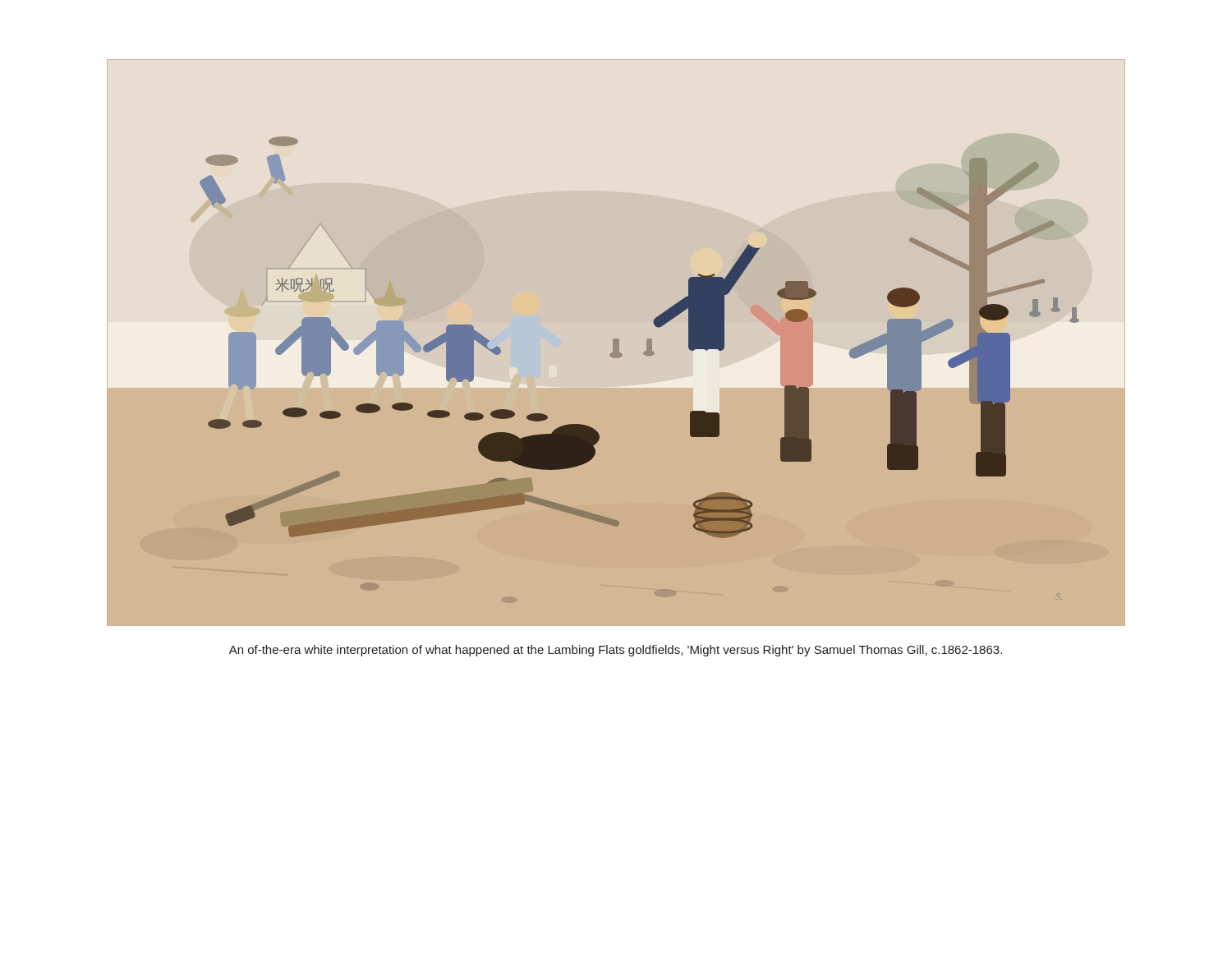Screen dimensions: 953x1232
Task: Locate the region starting "An of-the-era white"
Action: 616,650
